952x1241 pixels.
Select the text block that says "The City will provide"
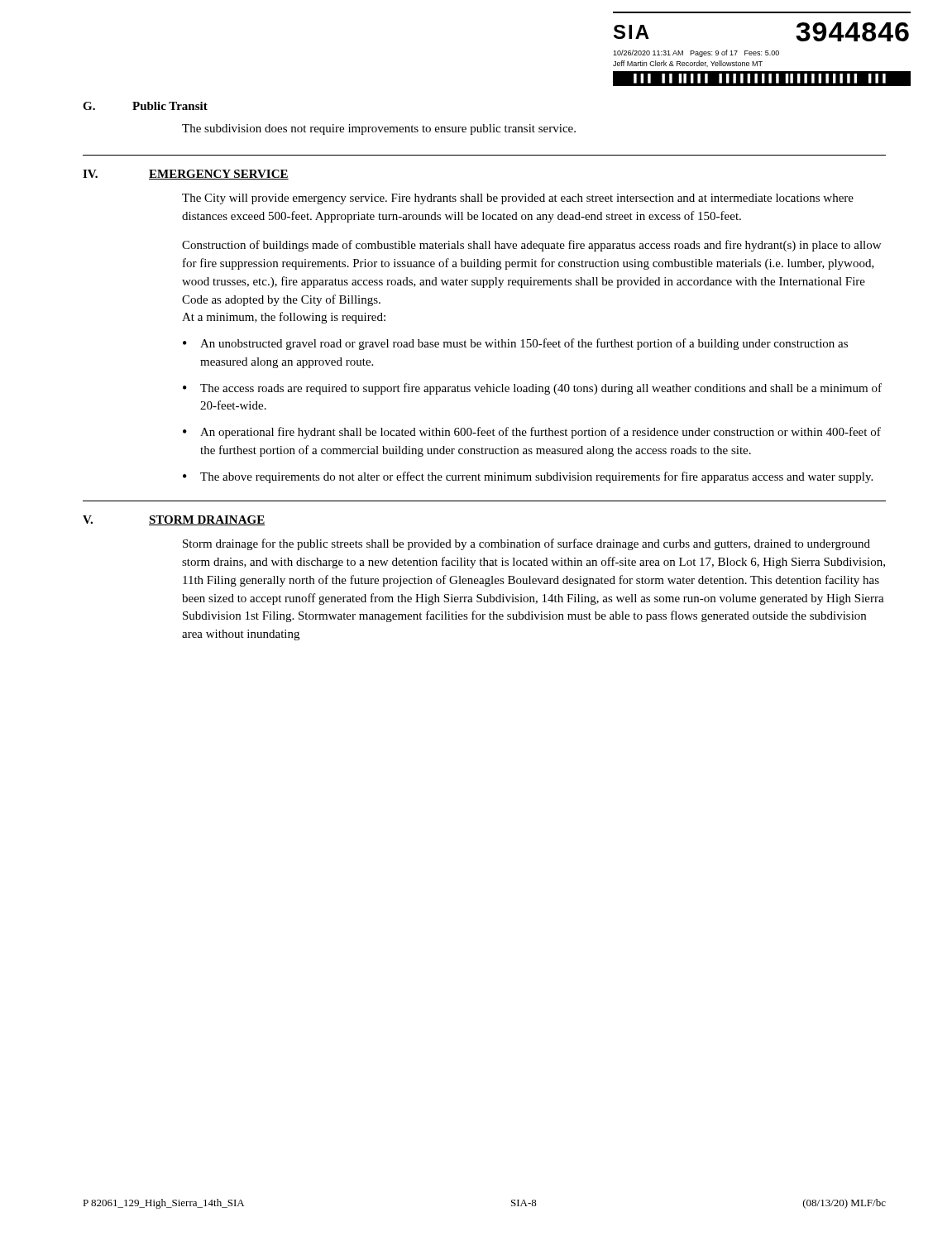pos(518,207)
